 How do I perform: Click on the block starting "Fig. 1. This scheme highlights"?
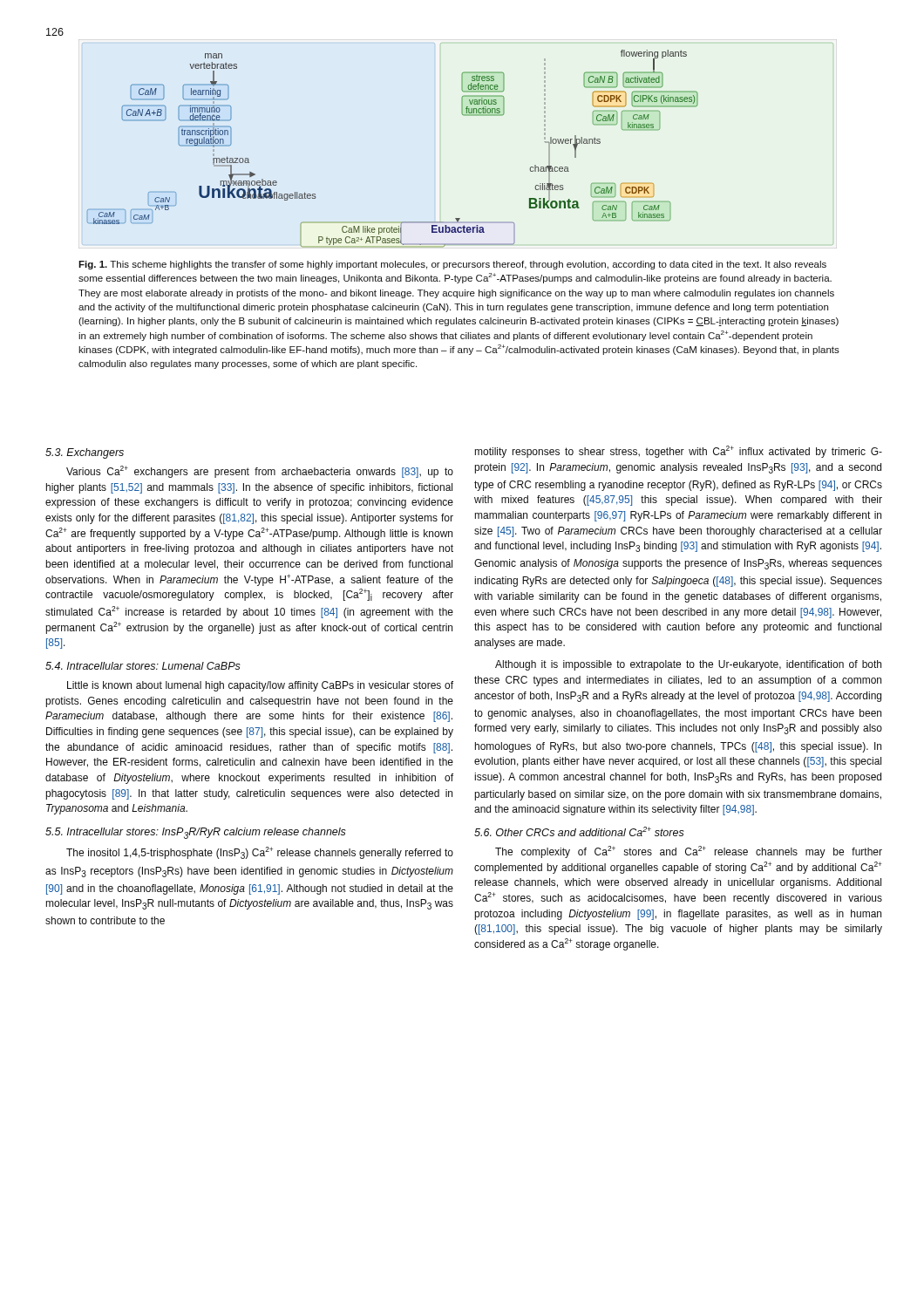point(459,314)
